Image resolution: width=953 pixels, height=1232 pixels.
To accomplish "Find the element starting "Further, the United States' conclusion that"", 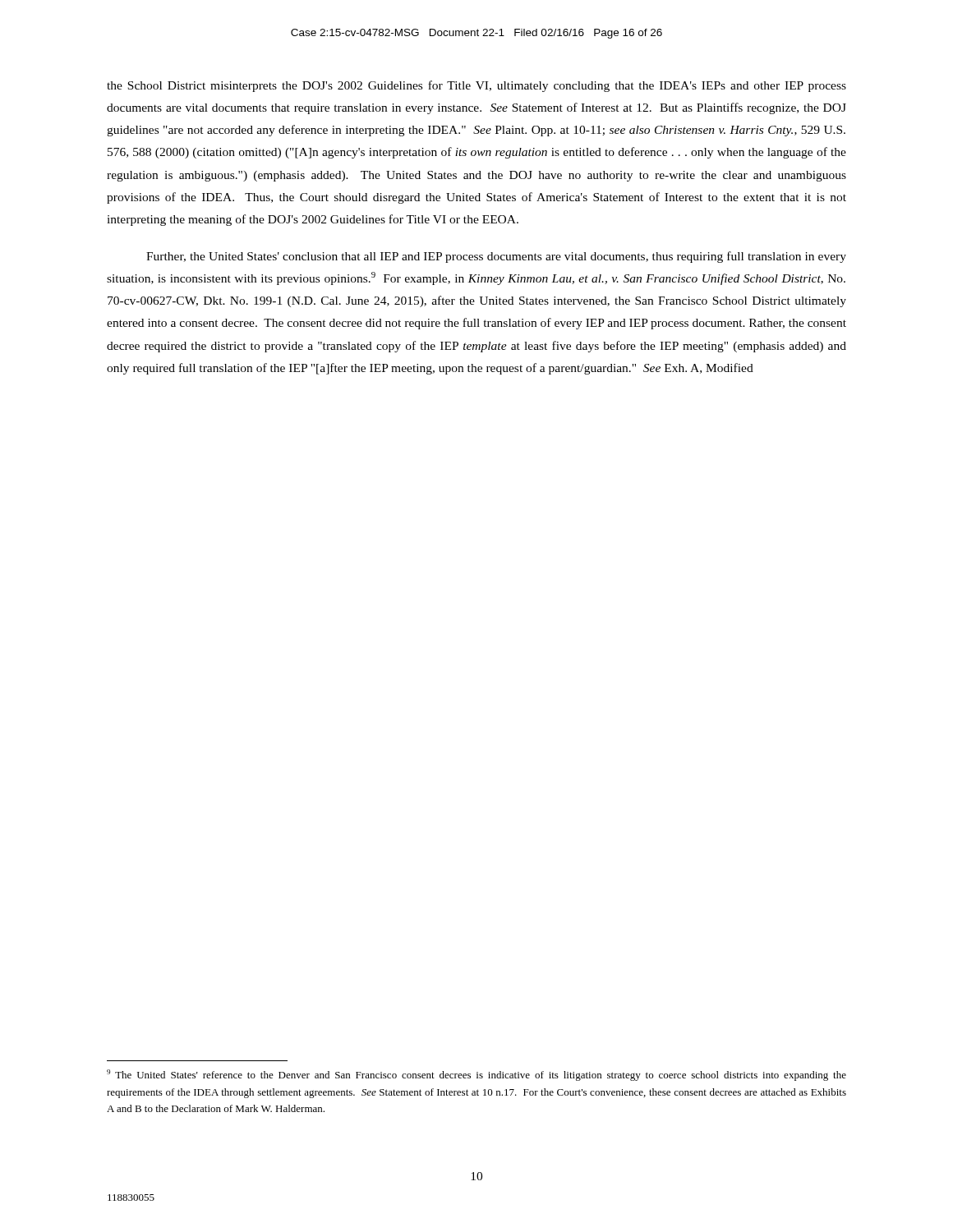I will click(476, 312).
